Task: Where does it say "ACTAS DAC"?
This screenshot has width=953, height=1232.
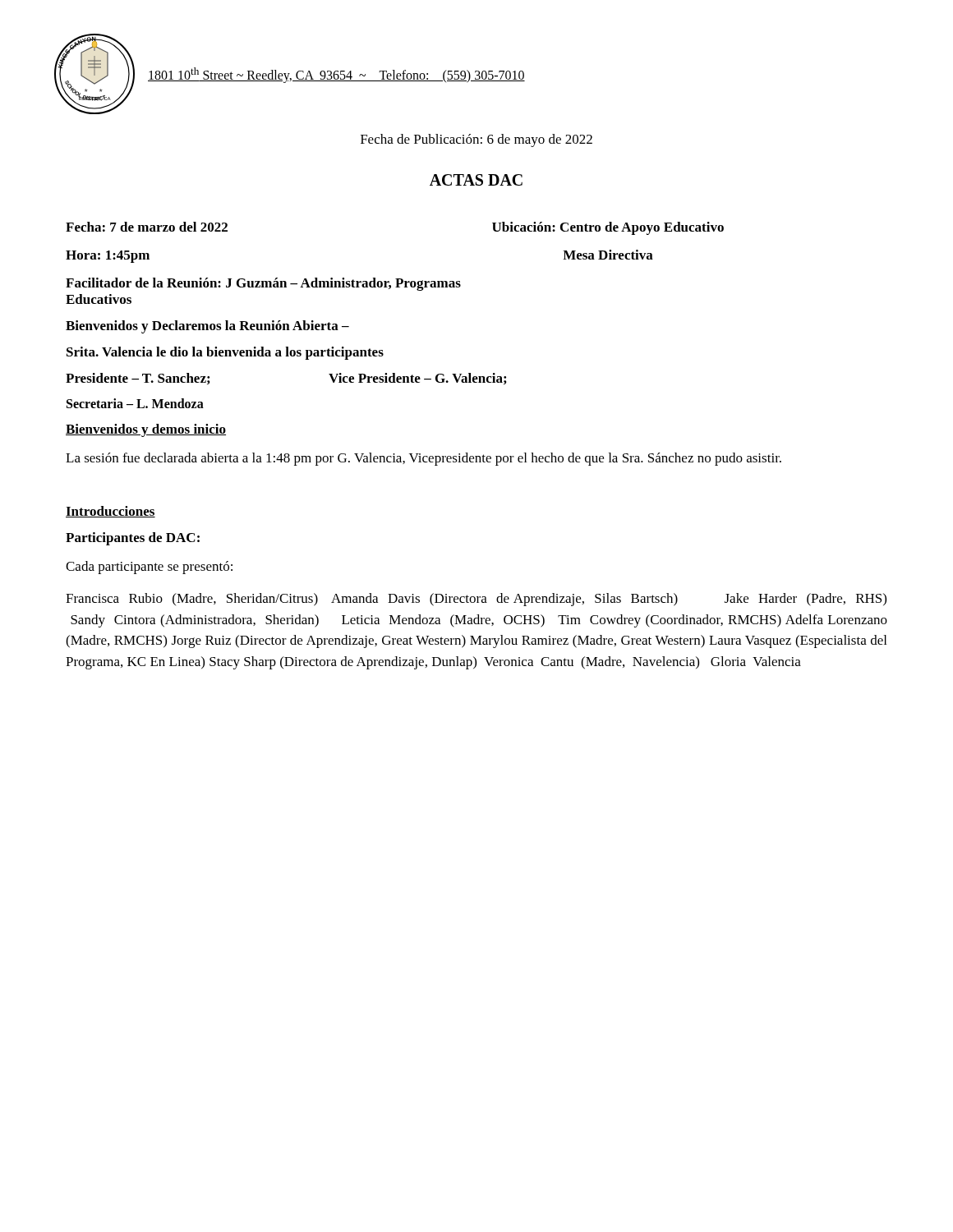Action: click(x=476, y=180)
